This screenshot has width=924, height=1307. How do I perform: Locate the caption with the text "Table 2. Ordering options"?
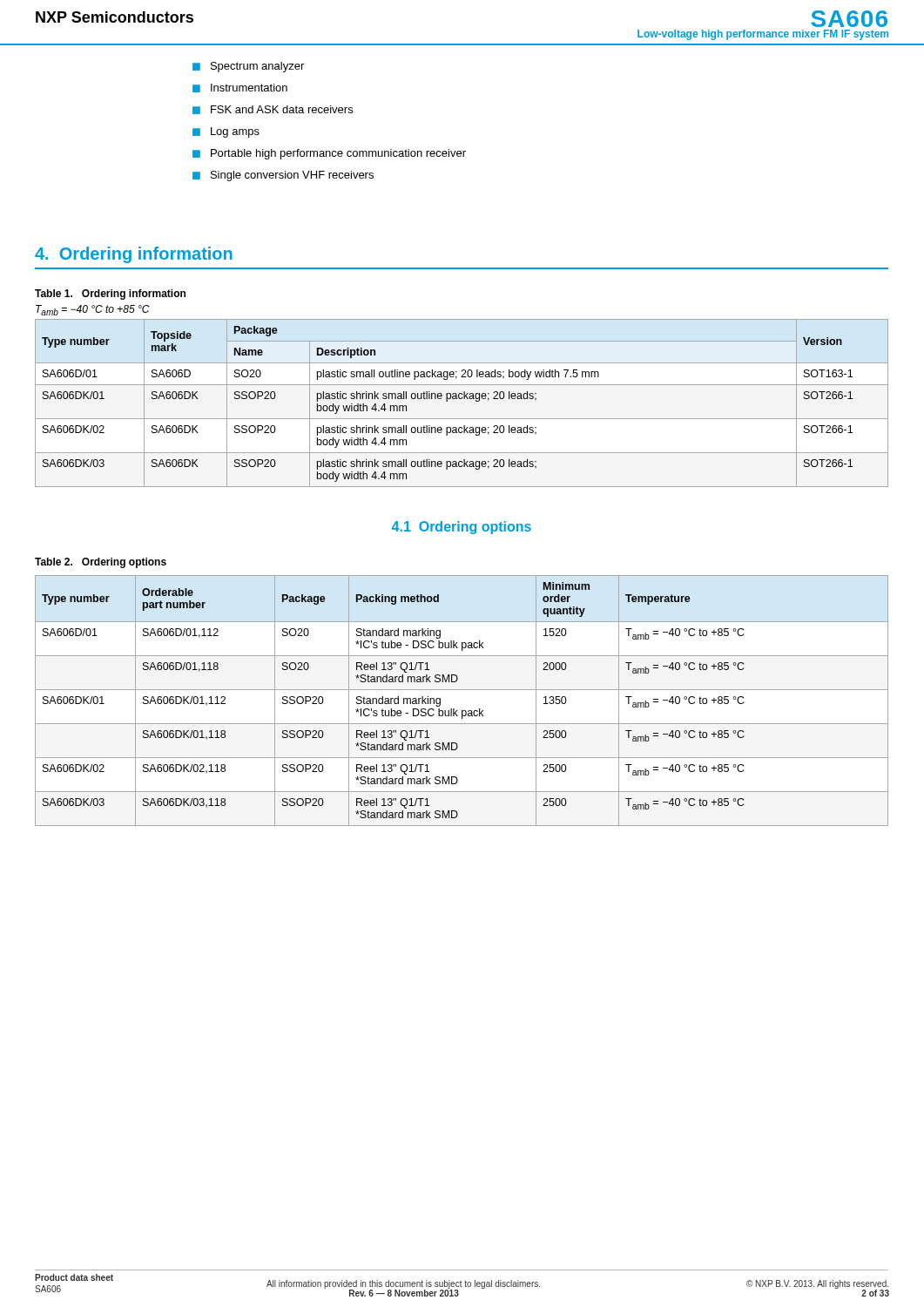101,562
